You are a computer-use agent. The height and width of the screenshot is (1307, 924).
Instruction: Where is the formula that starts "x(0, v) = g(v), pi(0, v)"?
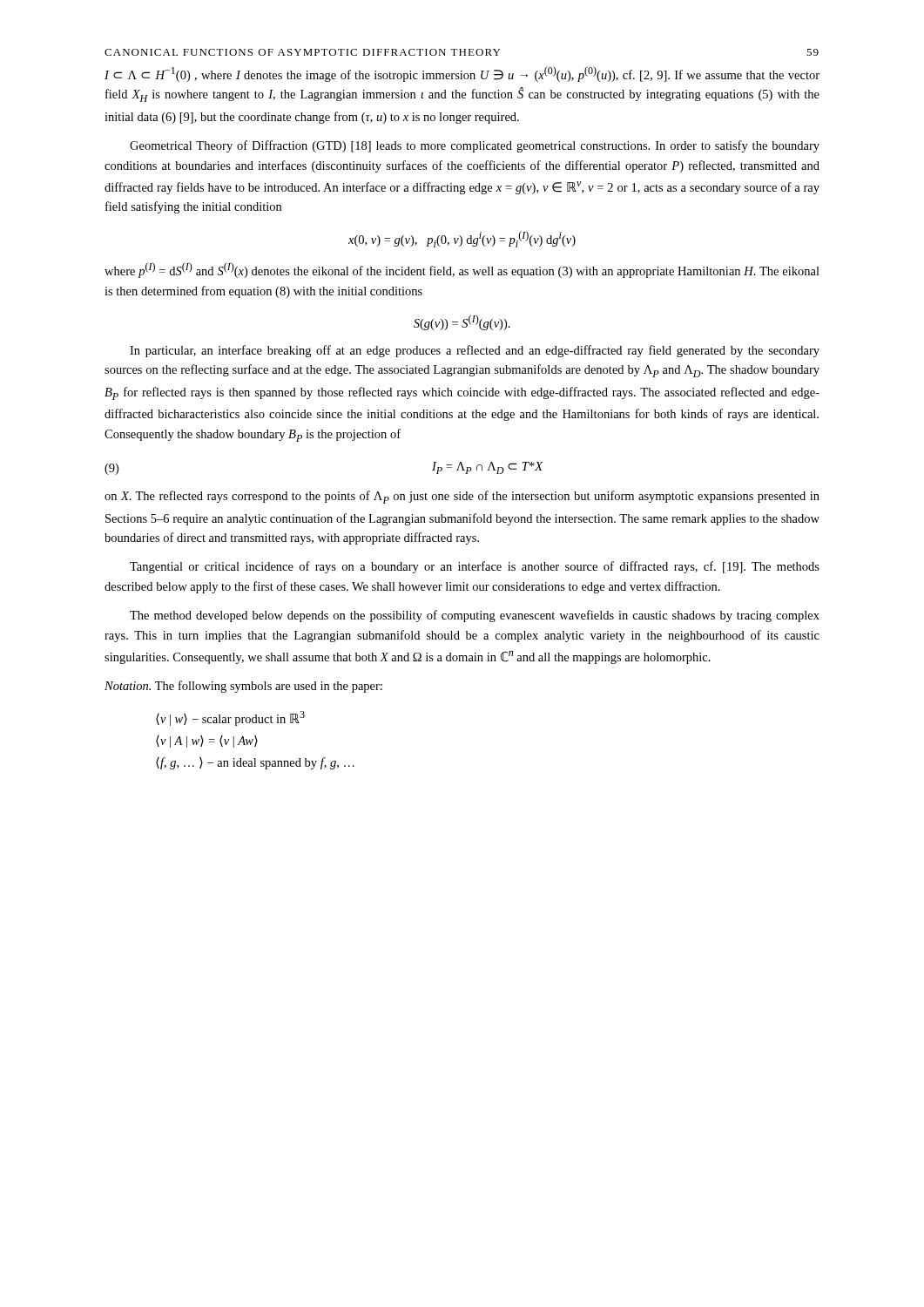coord(462,240)
